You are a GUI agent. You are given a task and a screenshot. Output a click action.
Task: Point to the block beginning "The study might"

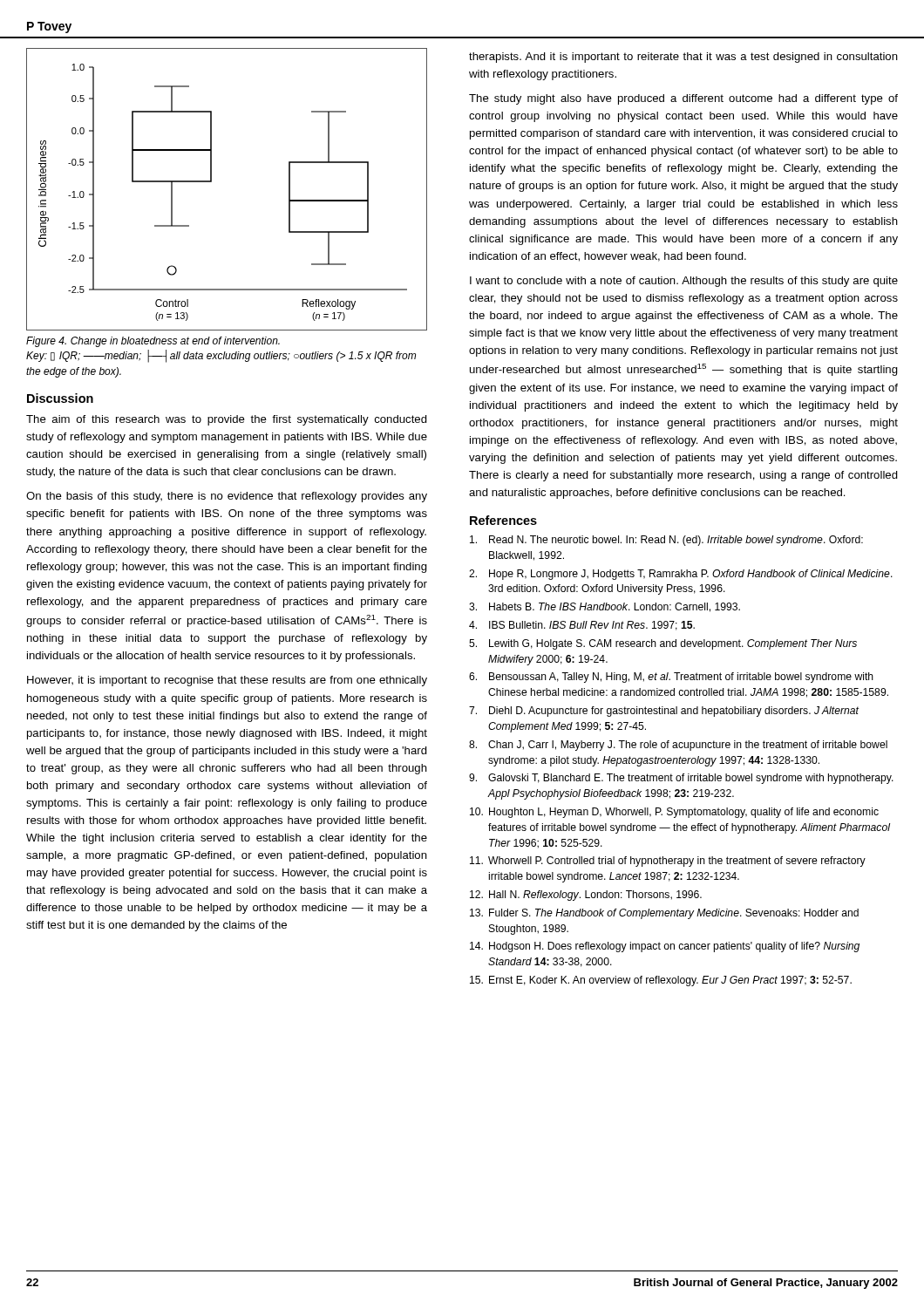pos(683,177)
